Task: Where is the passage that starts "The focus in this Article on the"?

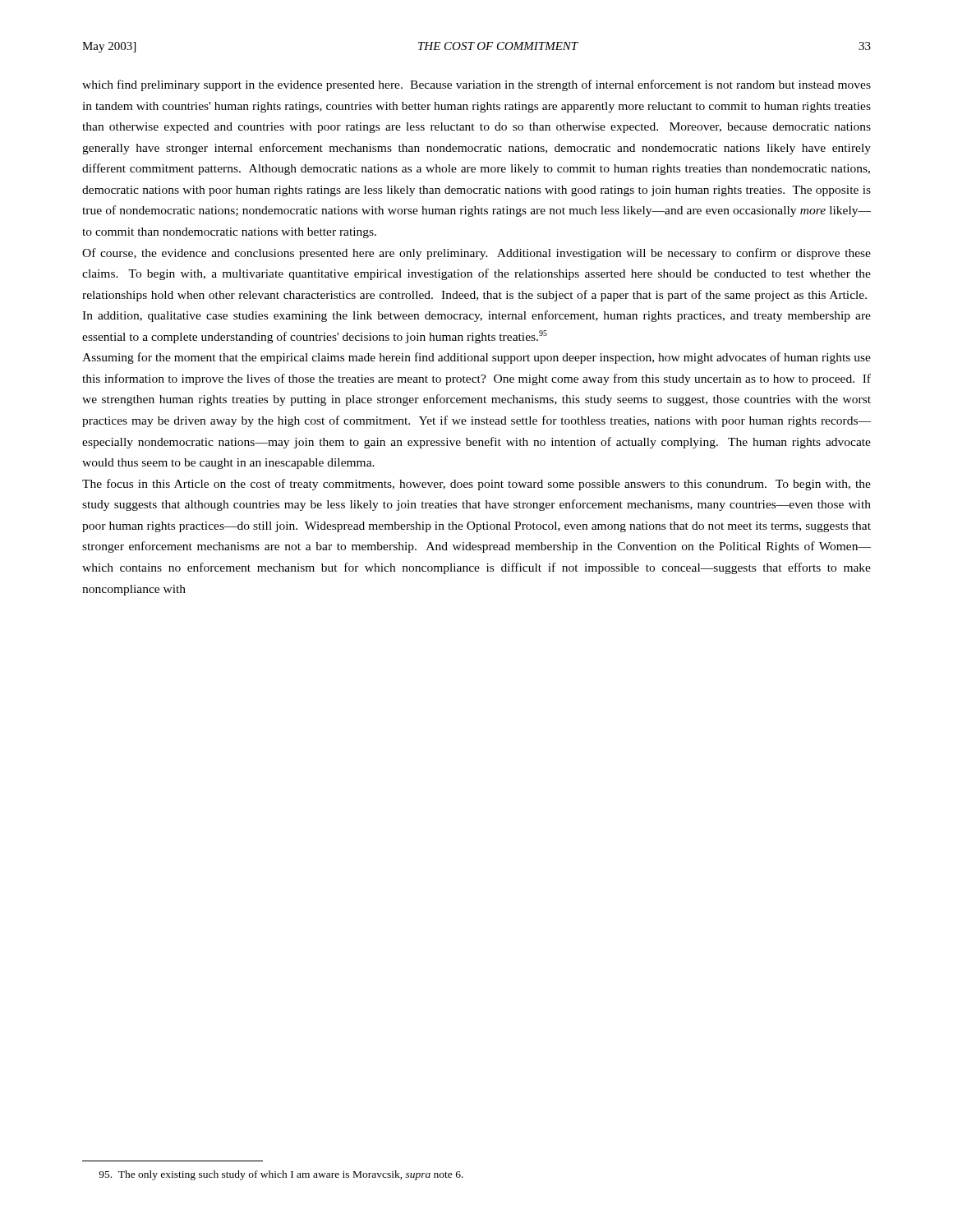Action: point(476,536)
